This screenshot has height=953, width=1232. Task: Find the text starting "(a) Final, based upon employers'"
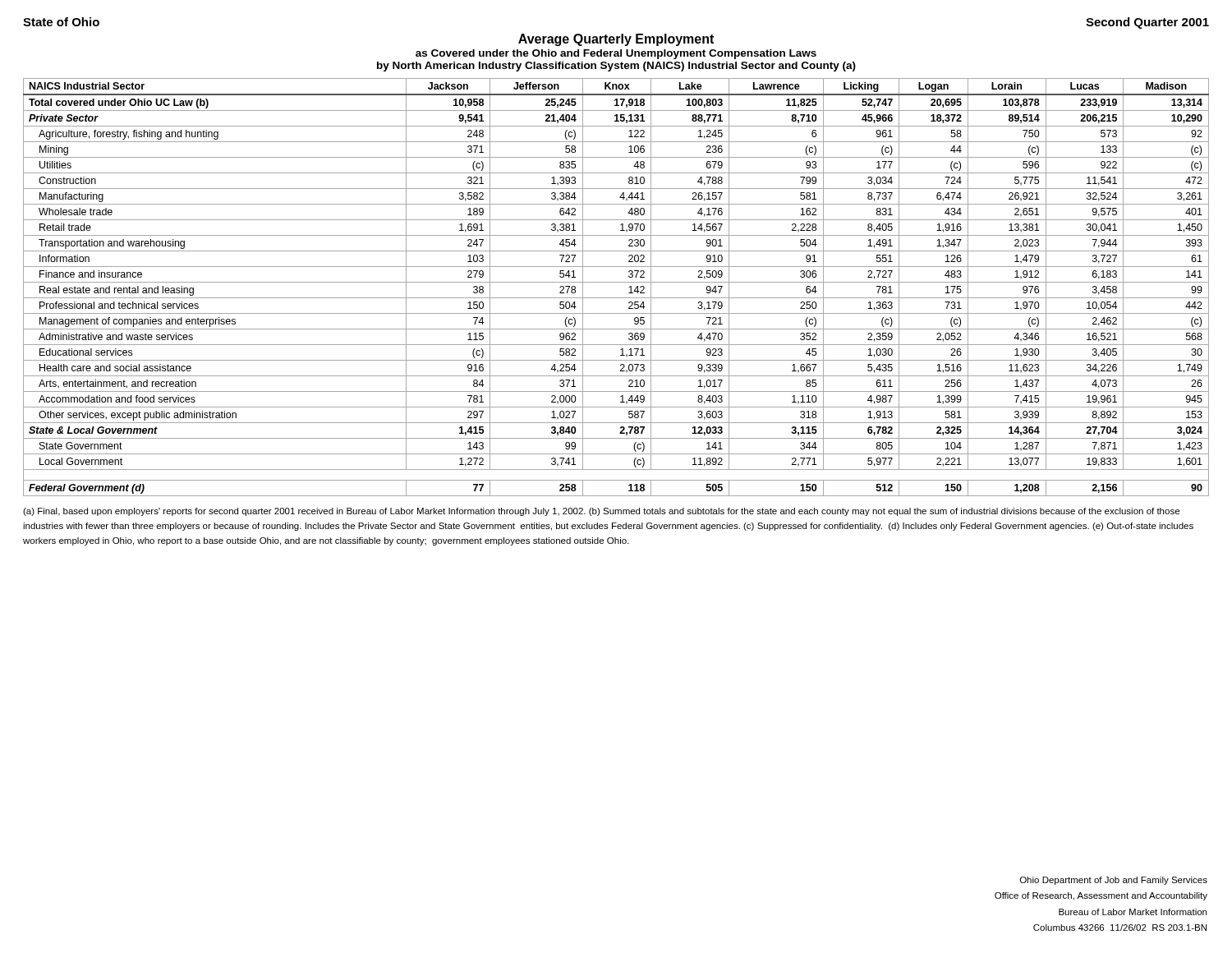point(608,526)
